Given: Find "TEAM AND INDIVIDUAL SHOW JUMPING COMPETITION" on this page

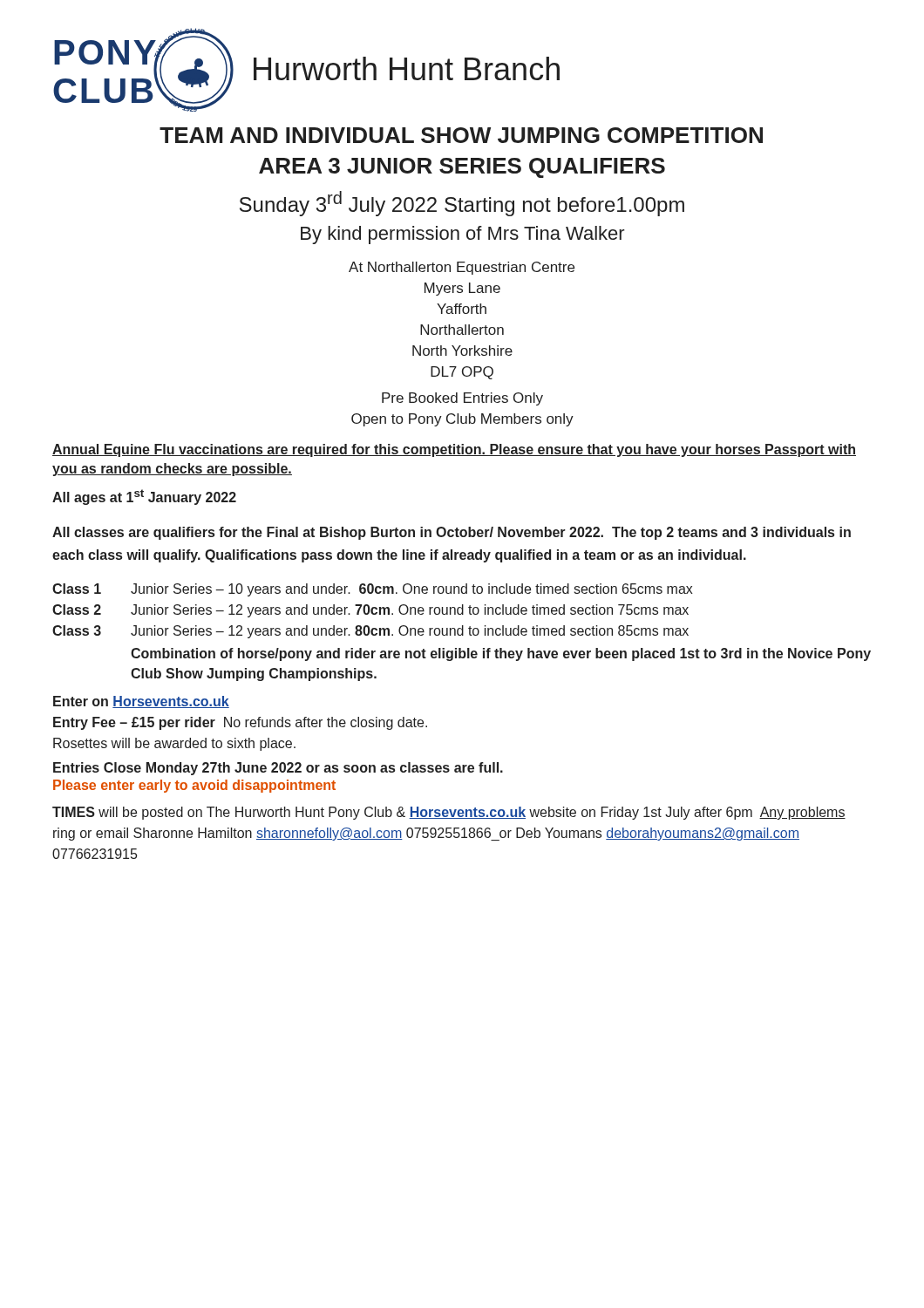Looking at the screenshot, I should pos(462,135).
